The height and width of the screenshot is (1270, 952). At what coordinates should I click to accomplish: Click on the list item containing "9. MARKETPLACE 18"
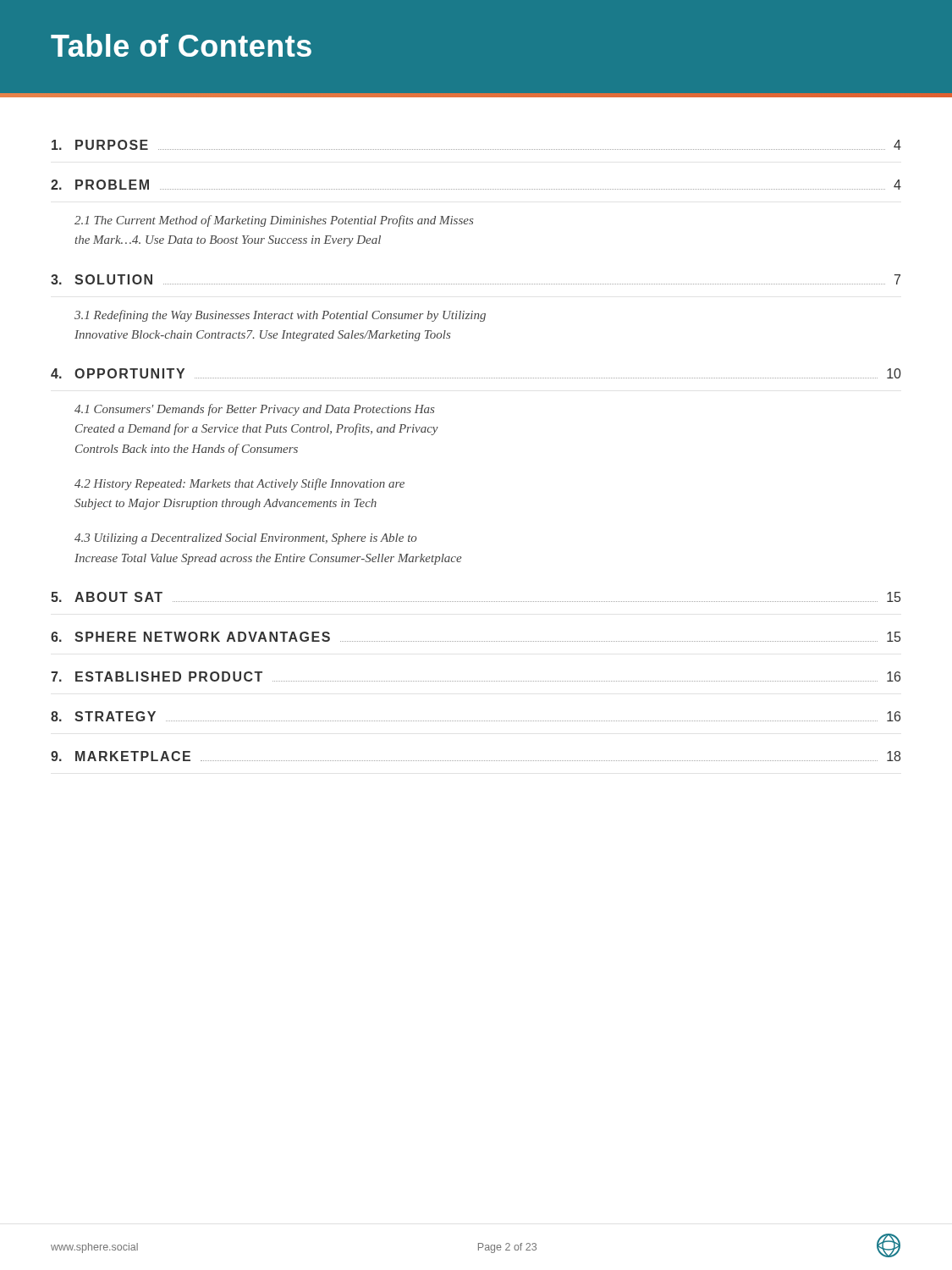(x=476, y=757)
